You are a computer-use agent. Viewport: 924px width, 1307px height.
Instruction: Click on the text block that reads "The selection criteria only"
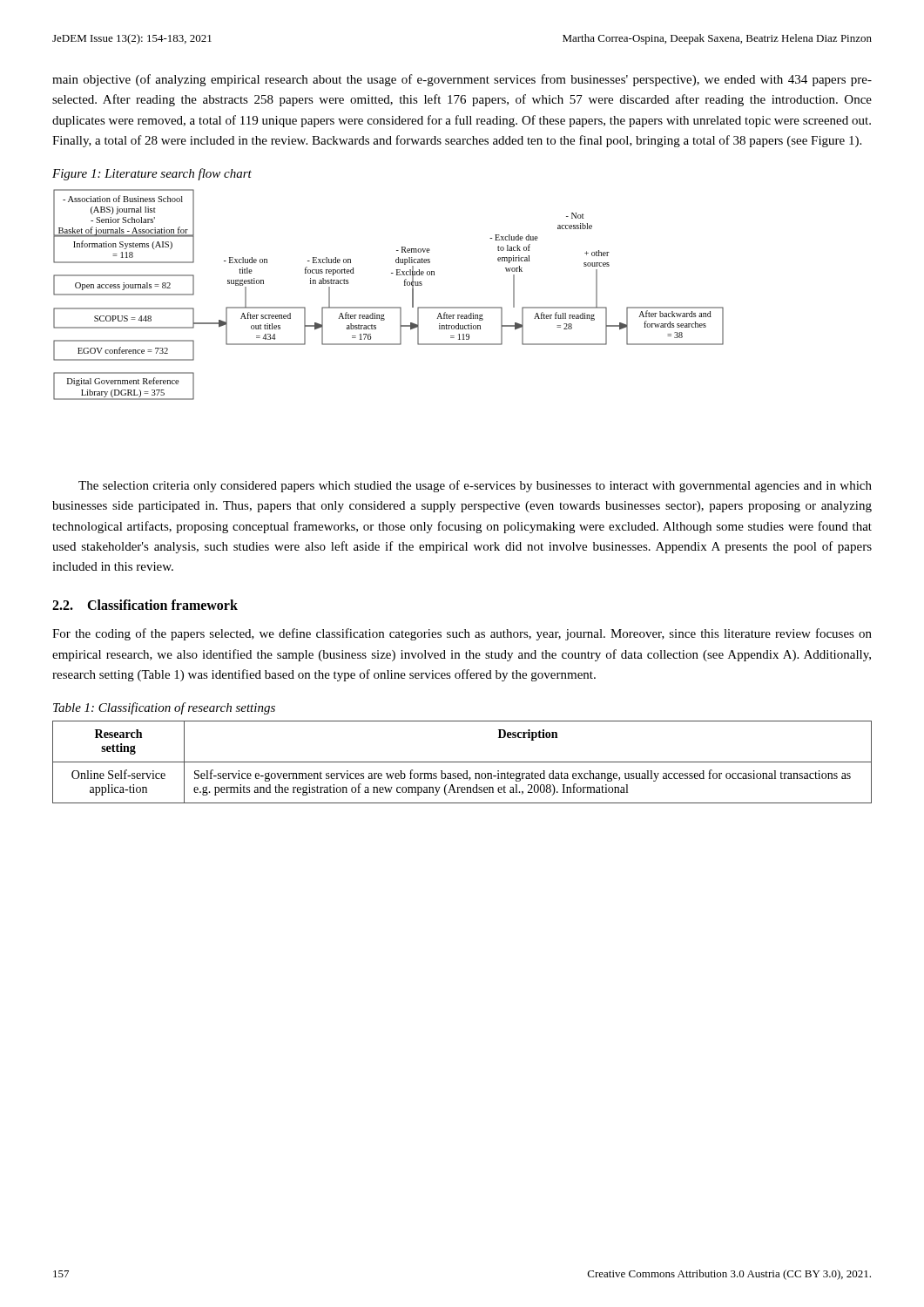(x=462, y=526)
